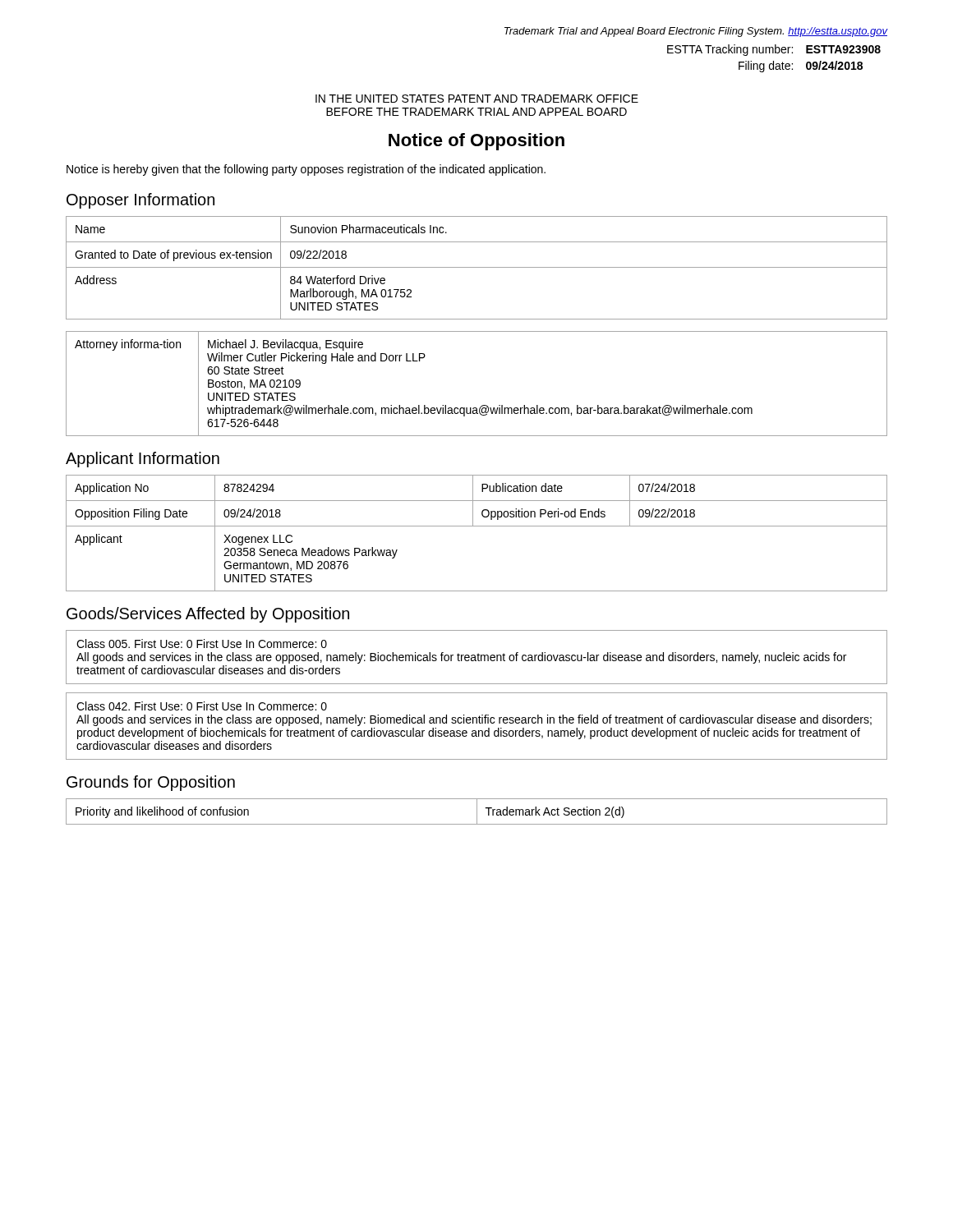The image size is (953, 1232).
Task: Click the title
Action: [x=476, y=140]
